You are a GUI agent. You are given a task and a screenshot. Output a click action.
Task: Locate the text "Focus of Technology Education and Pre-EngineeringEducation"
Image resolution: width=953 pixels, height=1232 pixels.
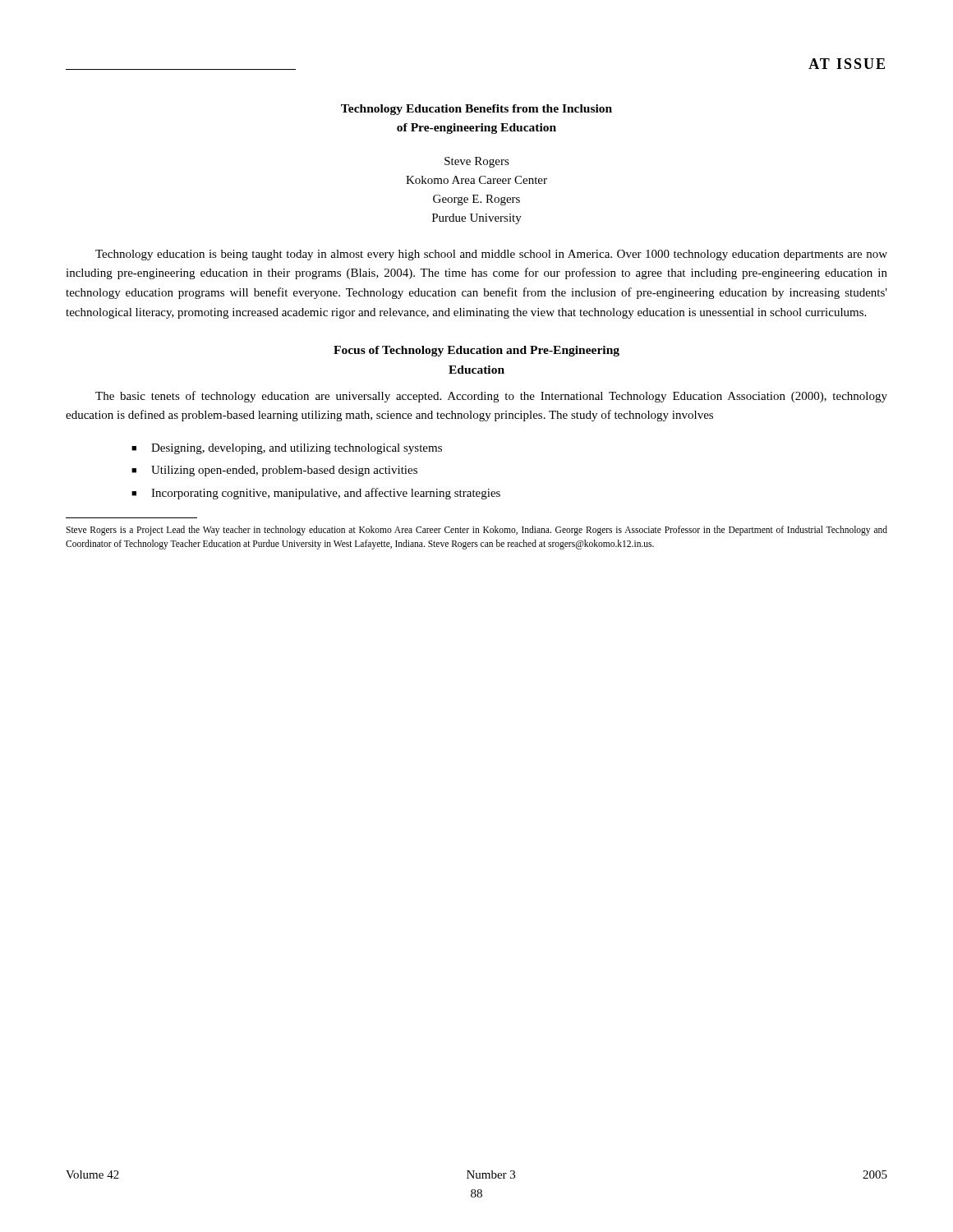coord(476,359)
